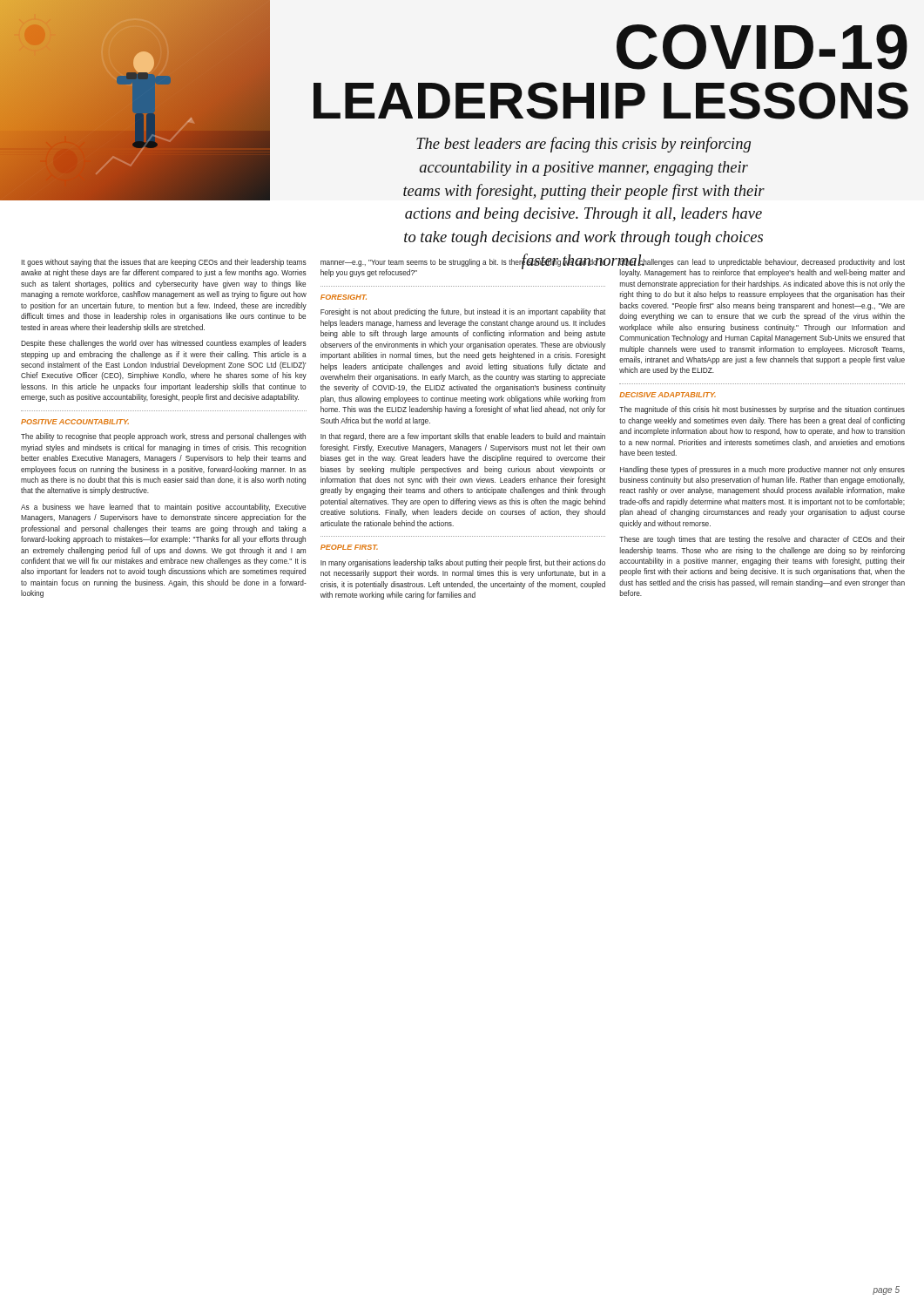Find the text block containing "The ability to recognise that people"
This screenshot has height=1307, width=924.
click(x=164, y=515)
